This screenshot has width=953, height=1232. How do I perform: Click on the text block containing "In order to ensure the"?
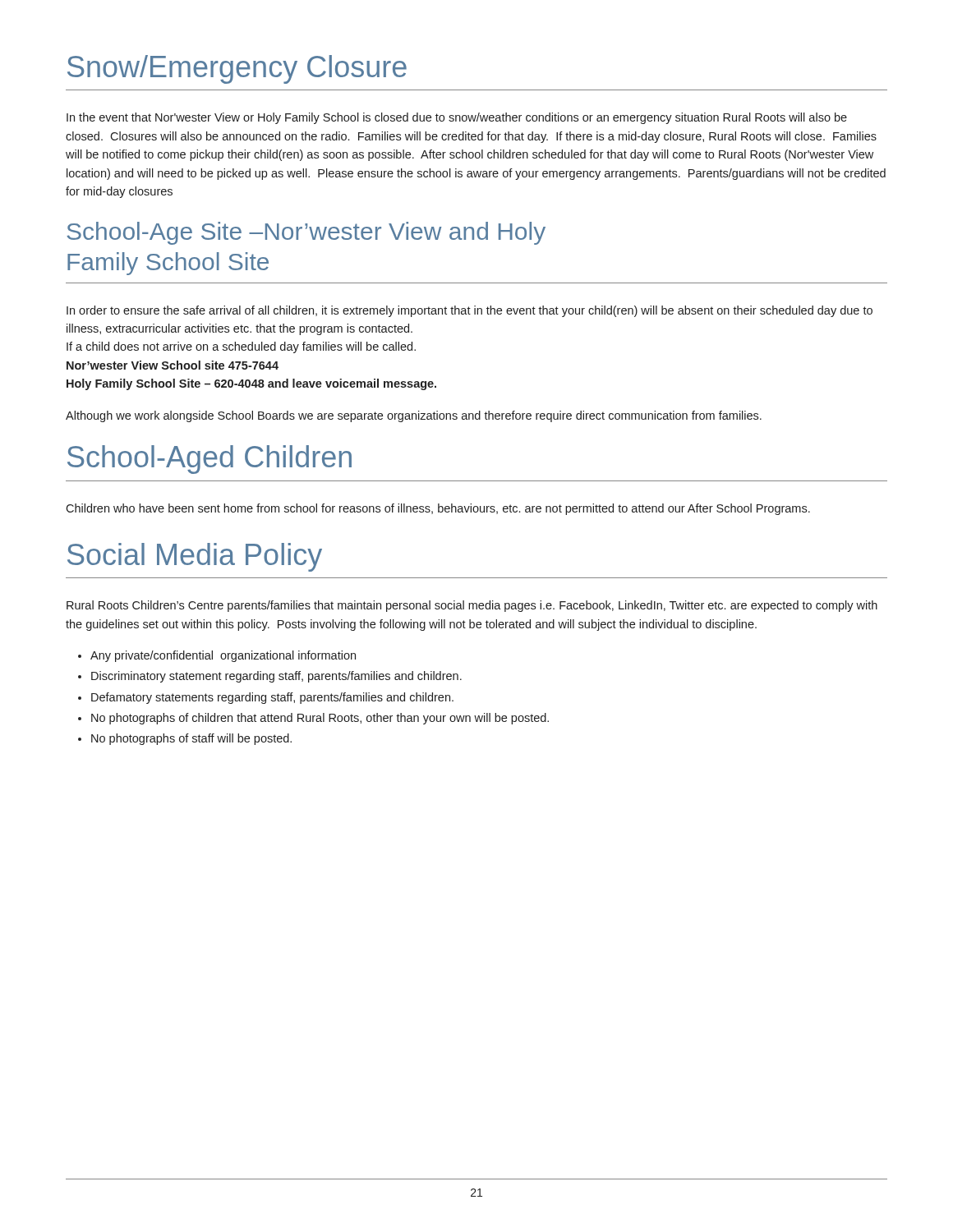click(470, 311)
